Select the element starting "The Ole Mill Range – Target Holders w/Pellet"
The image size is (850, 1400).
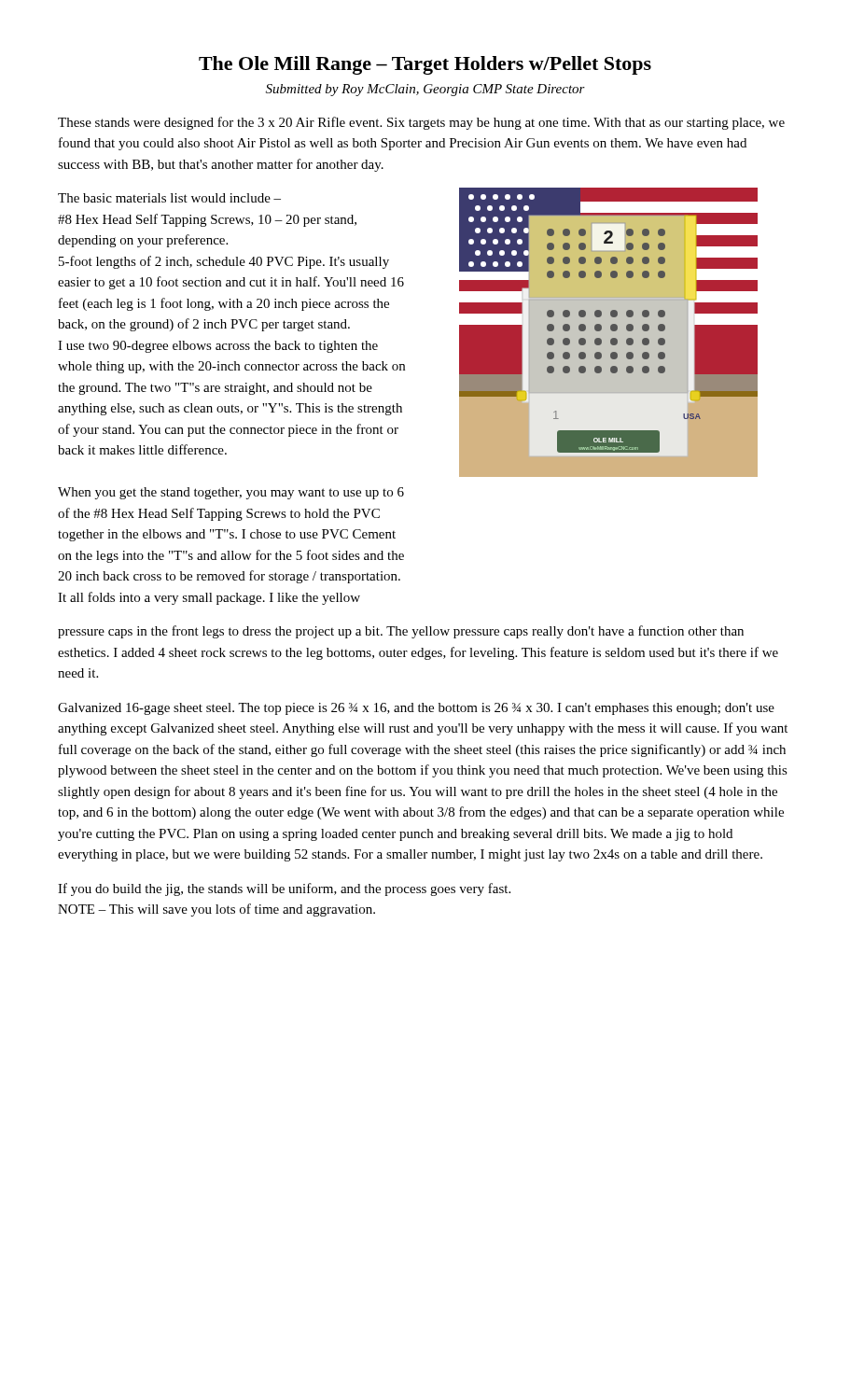tap(425, 74)
